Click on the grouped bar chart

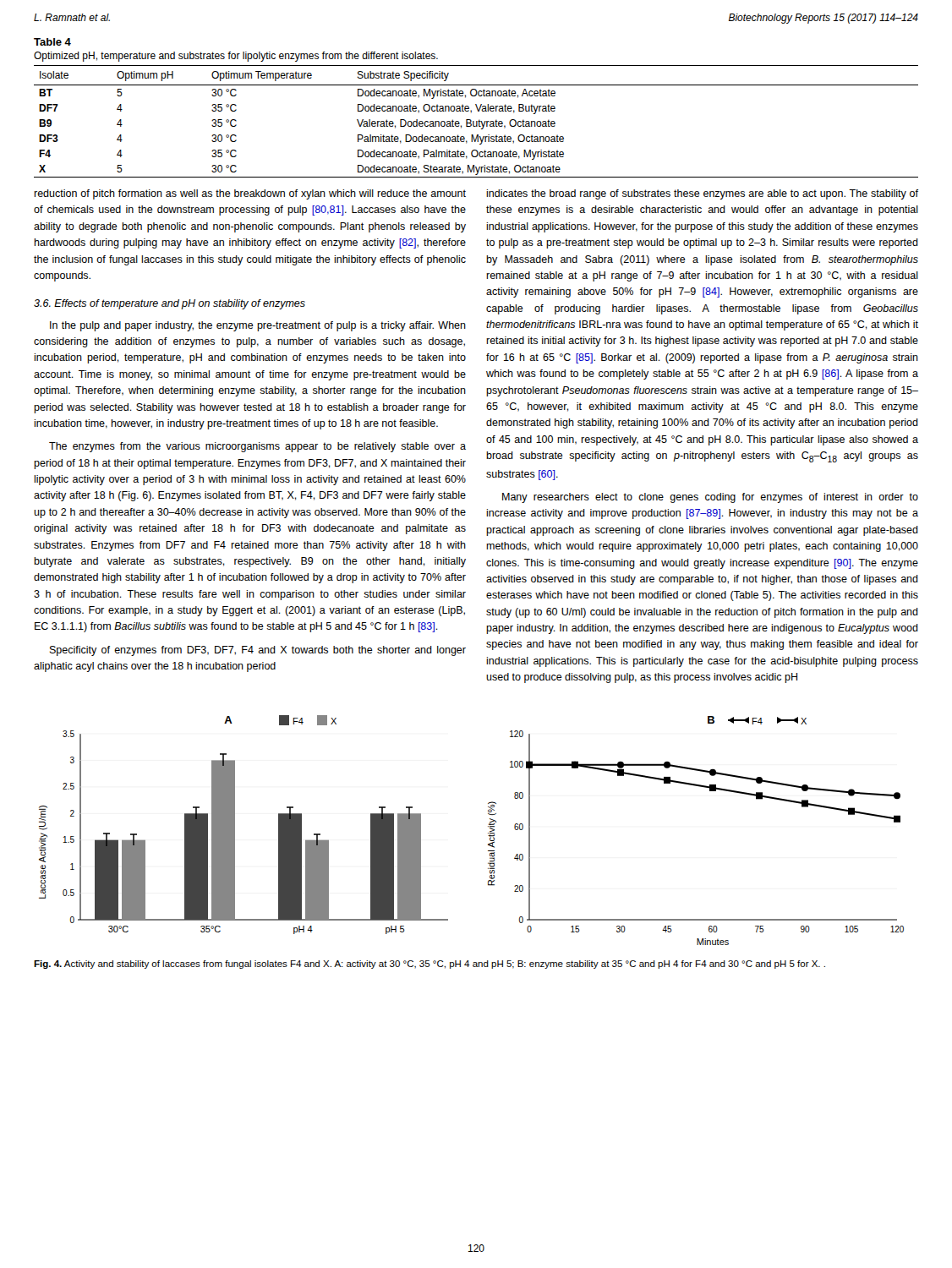[x=252, y=831]
